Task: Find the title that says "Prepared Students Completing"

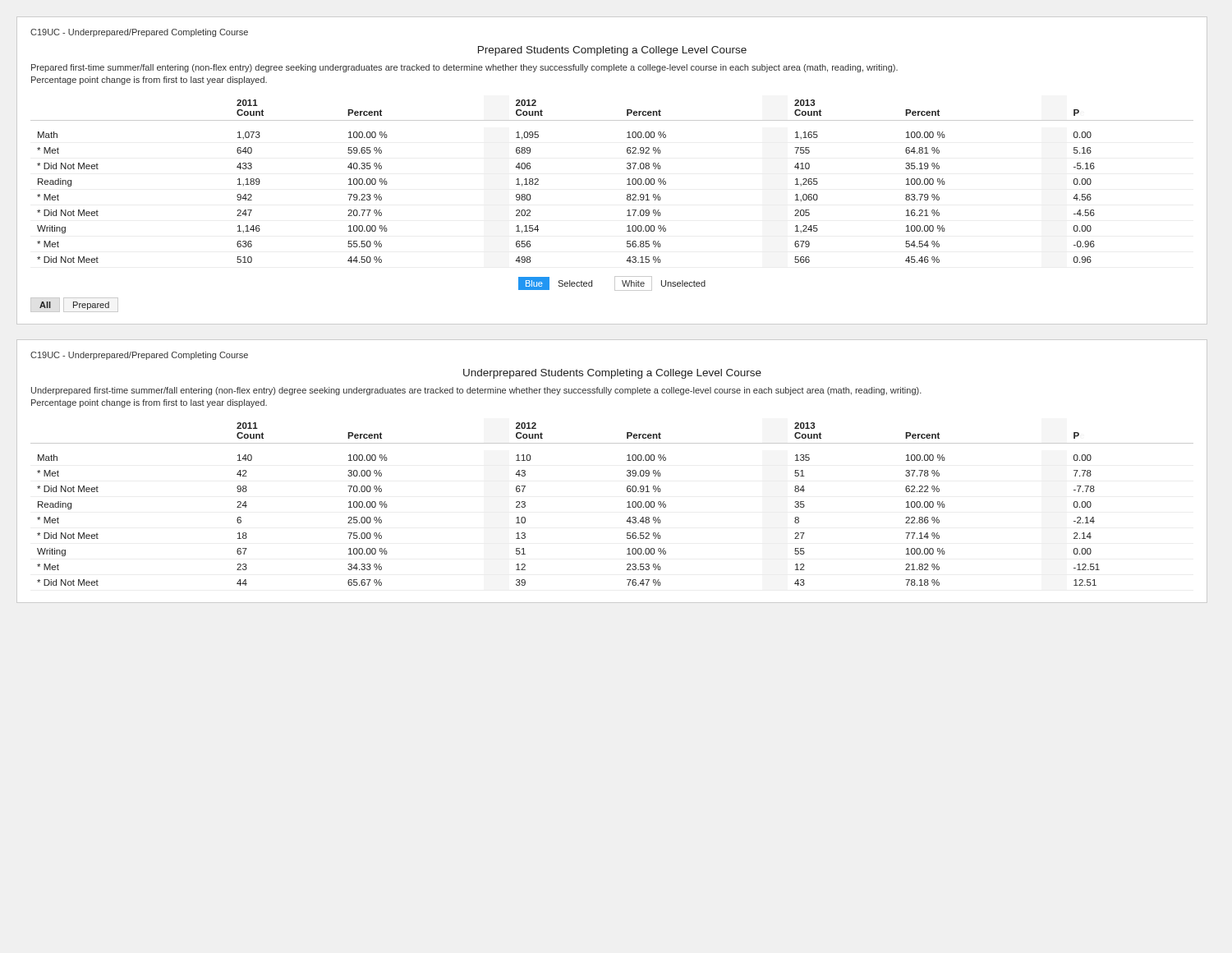Action: point(612,50)
